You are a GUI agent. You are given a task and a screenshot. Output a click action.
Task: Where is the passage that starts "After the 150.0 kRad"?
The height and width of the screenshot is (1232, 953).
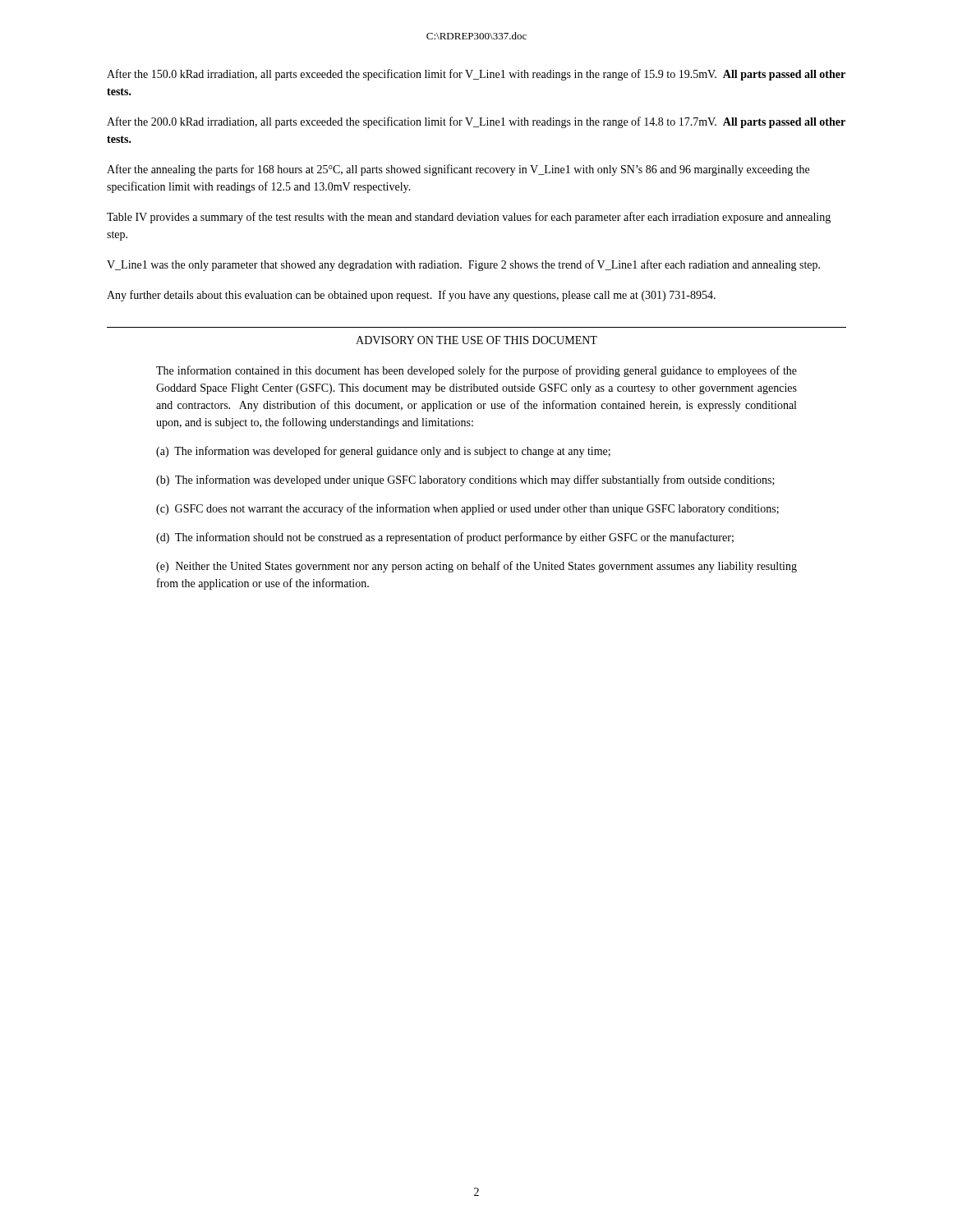coord(476,83)
